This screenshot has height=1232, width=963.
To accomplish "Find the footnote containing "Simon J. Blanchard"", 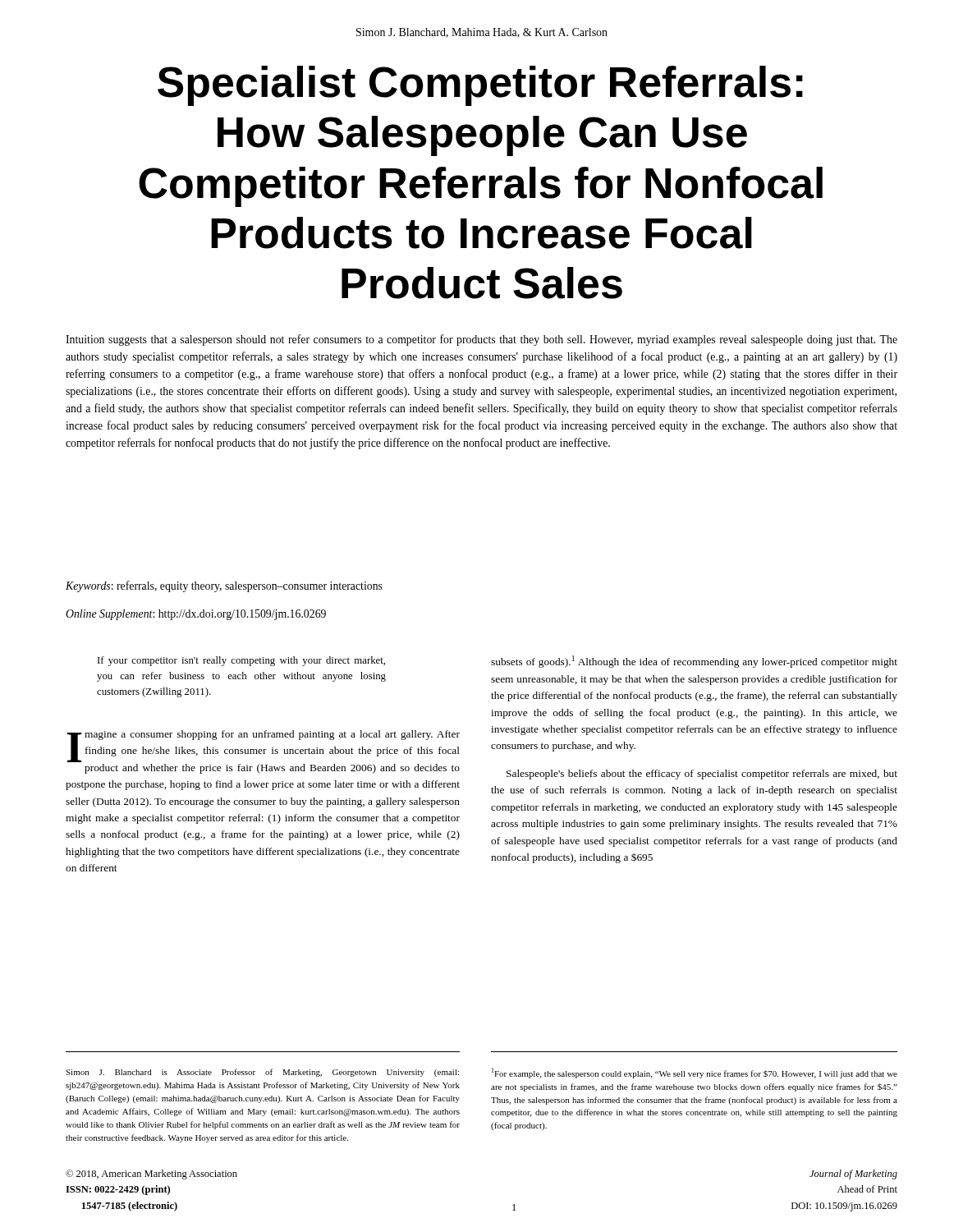I will (263, 1105).
